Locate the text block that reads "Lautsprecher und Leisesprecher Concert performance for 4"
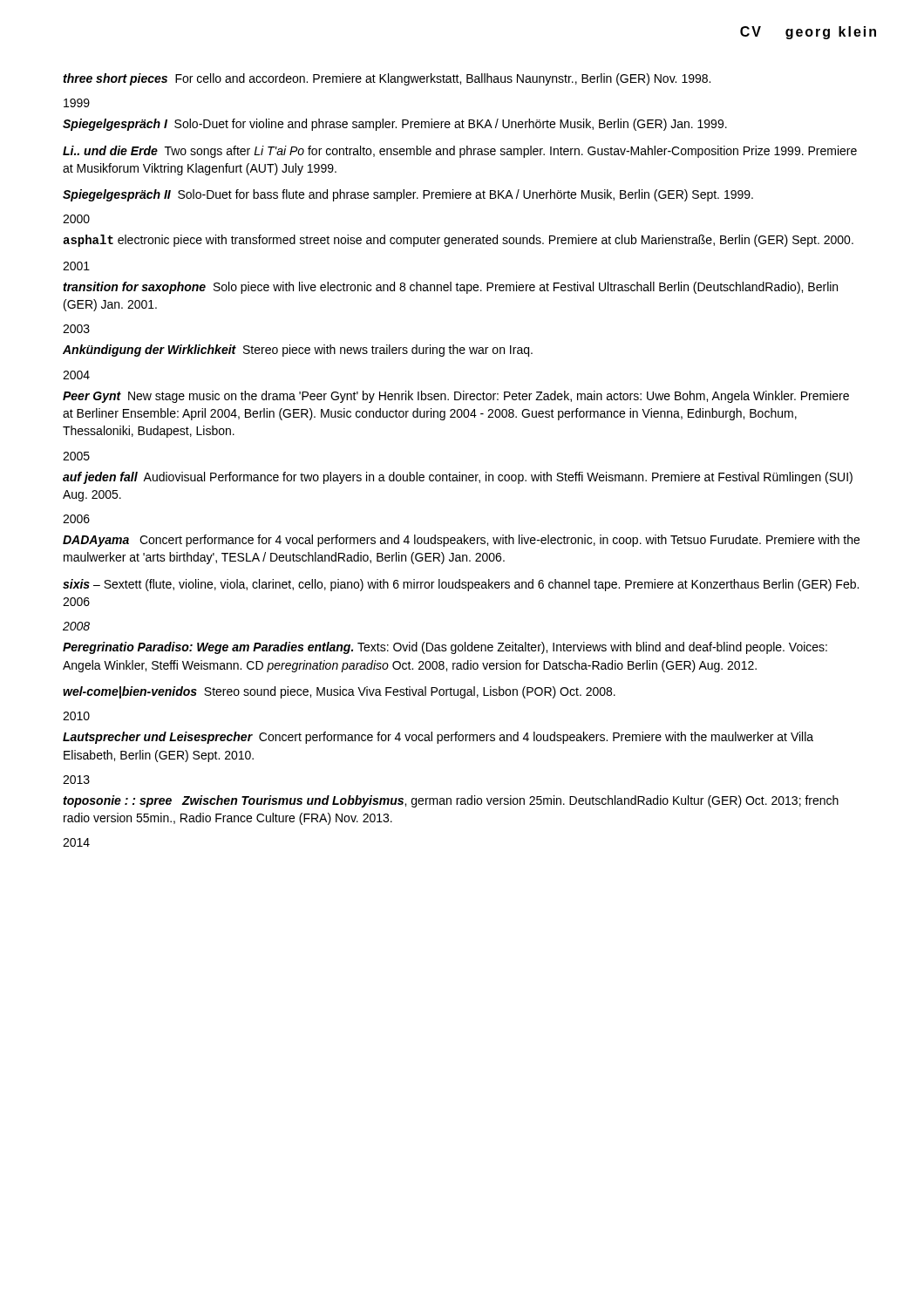Screen dimensions: 1308x924 tap(438, 746)
